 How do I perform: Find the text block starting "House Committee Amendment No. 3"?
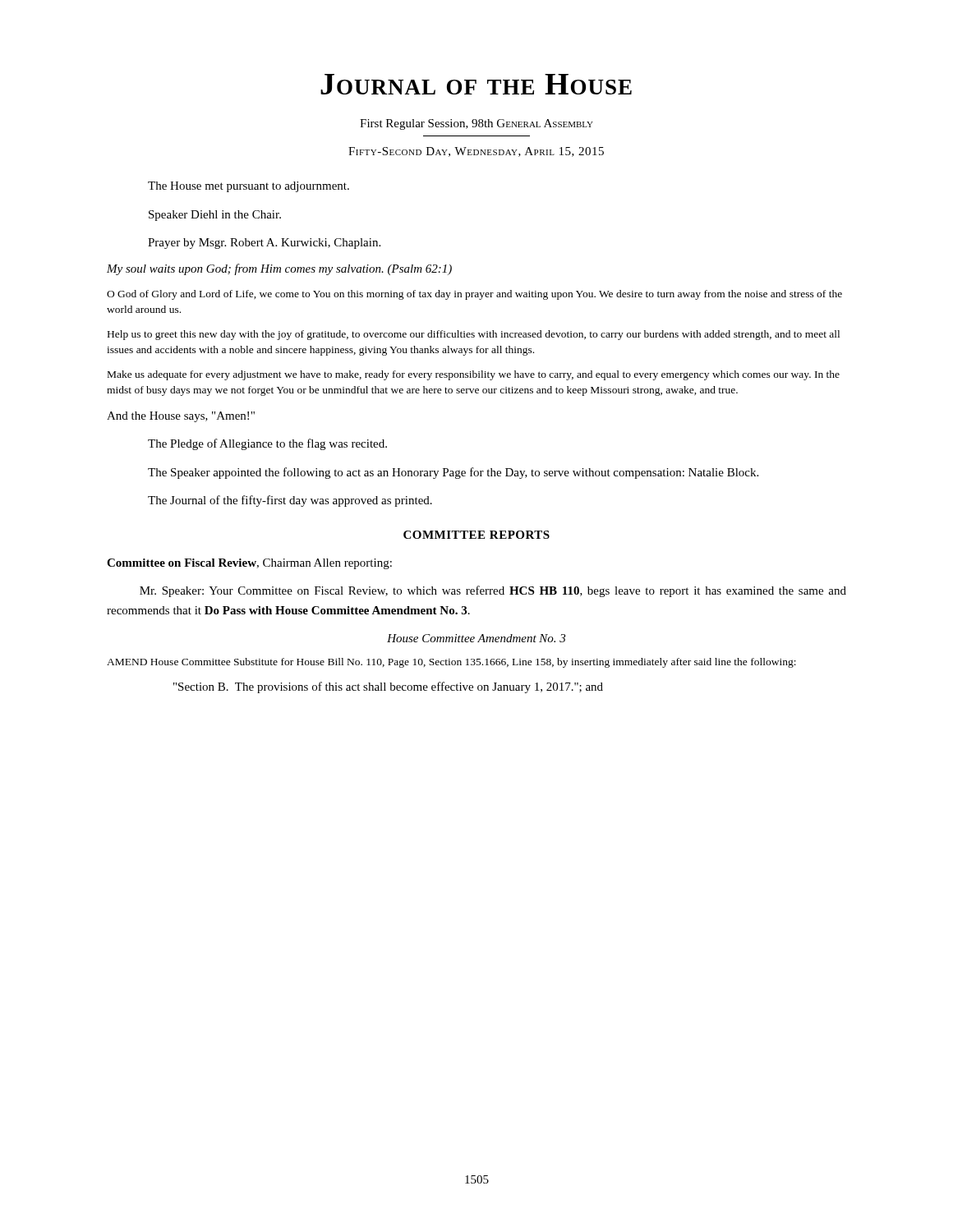coord(476,638)
